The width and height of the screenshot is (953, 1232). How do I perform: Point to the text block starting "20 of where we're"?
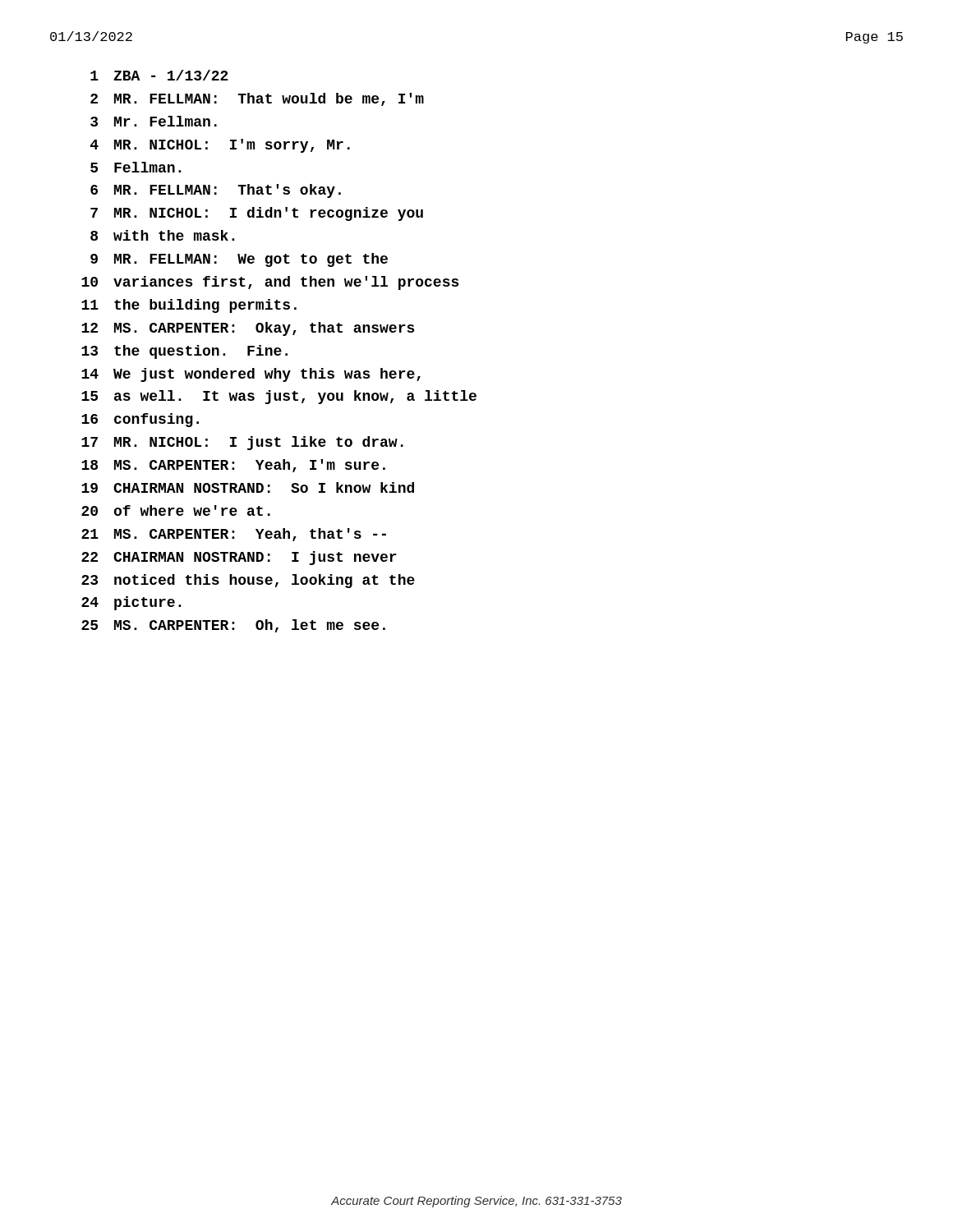point(176,510)
